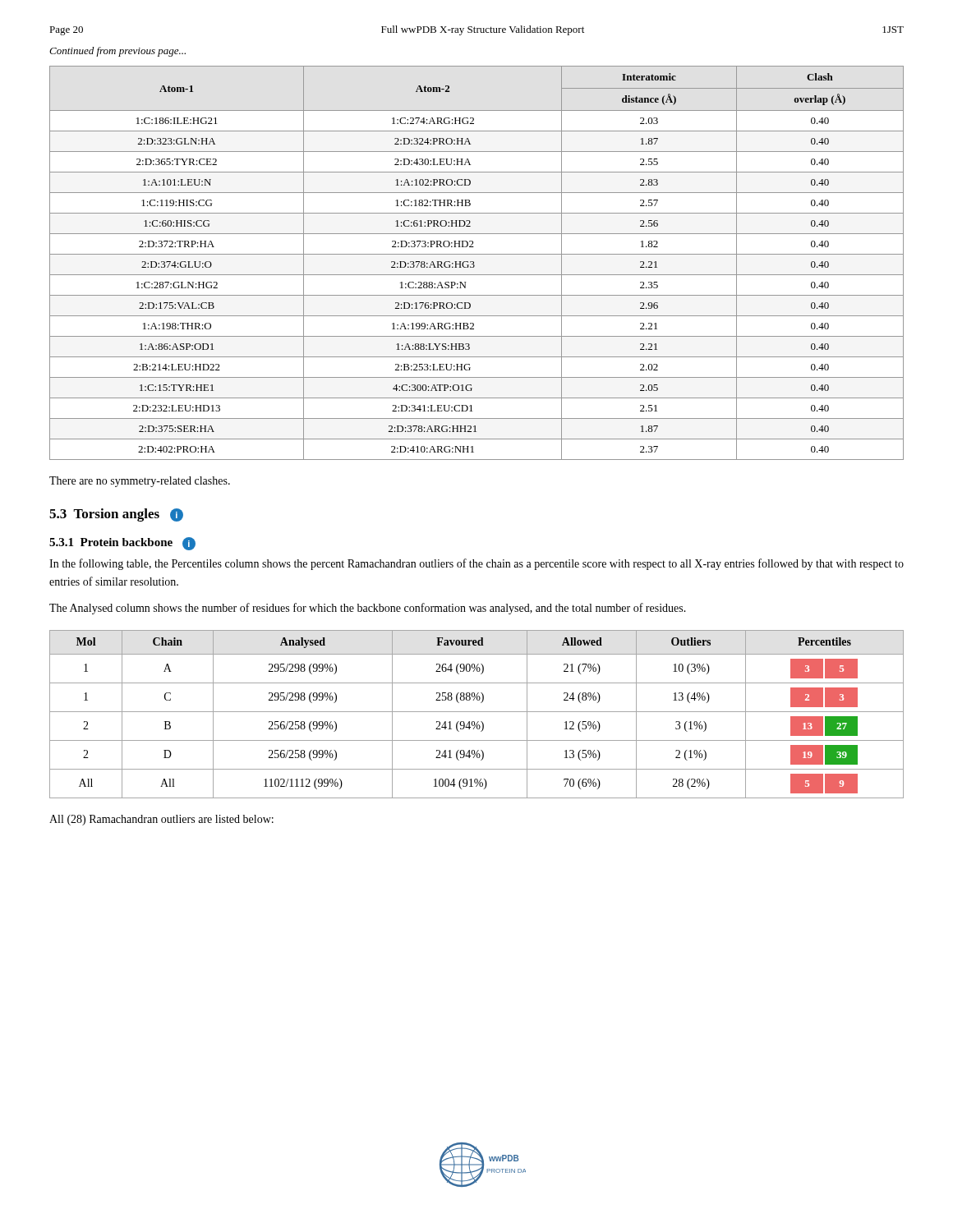
Task: Find the table that mentions "distance (Å)"
Action: tap(476, 263)
